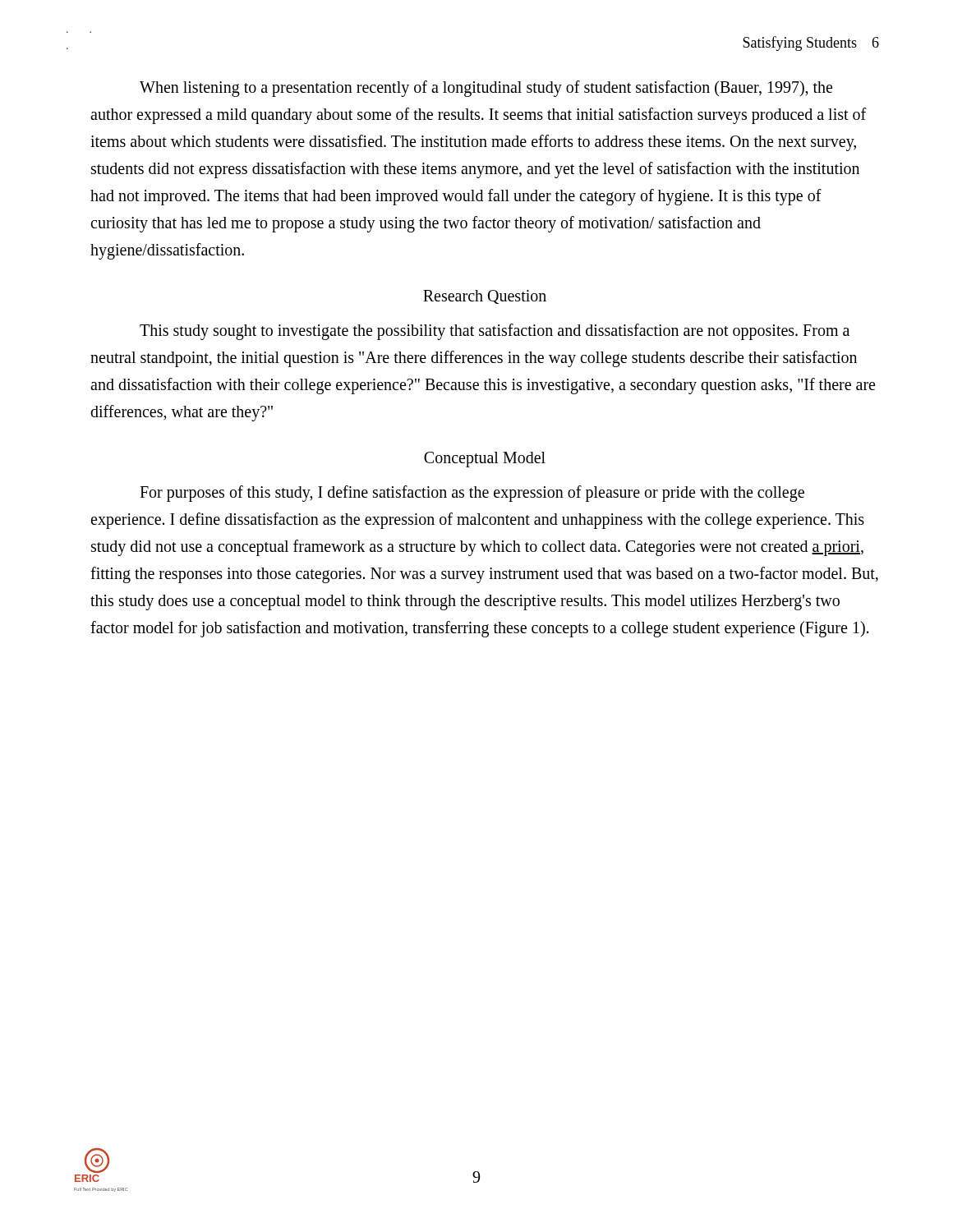Click the passage that begins "For purposes of this"

[485, 560]
